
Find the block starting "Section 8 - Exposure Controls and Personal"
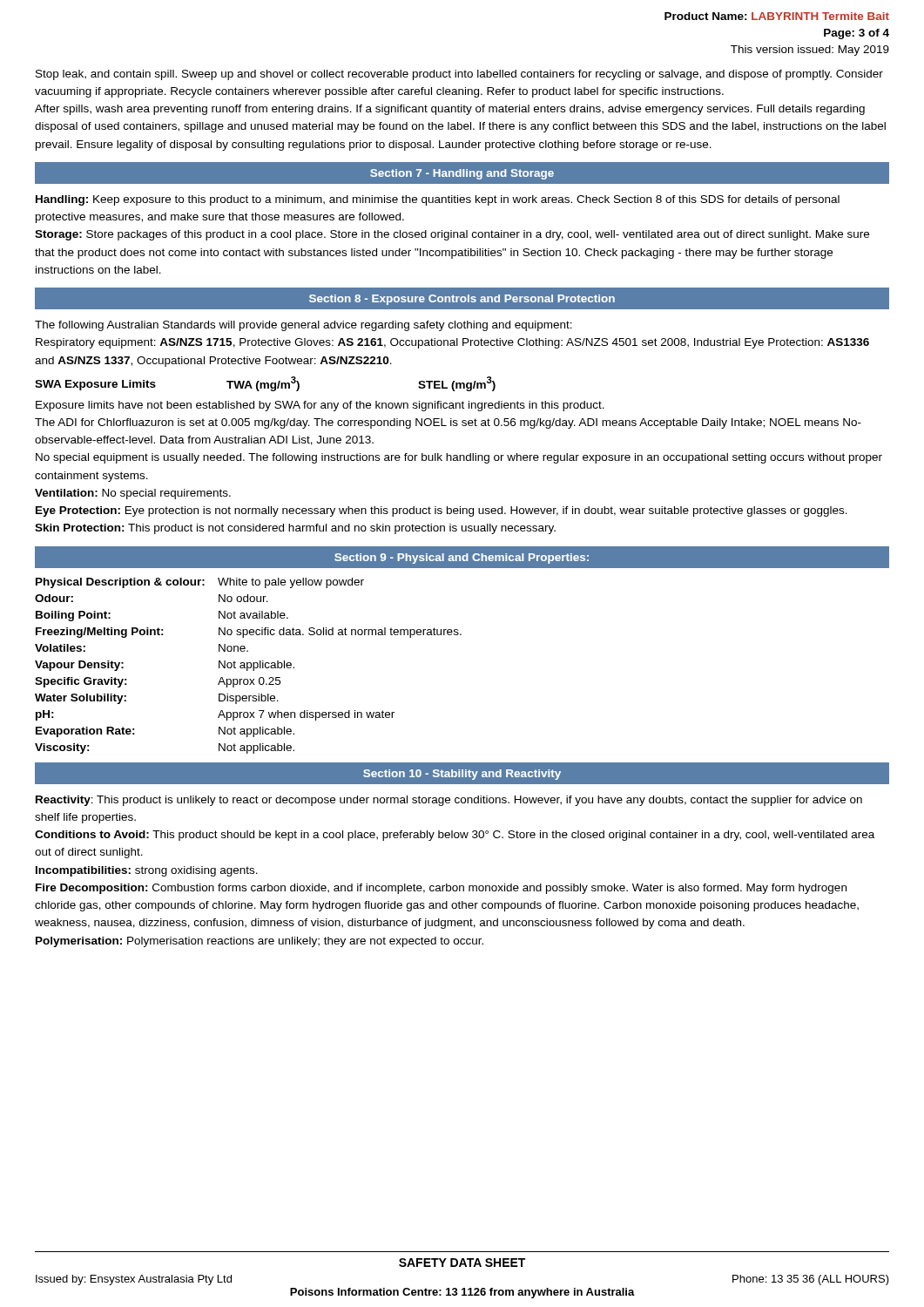(462, 299)
